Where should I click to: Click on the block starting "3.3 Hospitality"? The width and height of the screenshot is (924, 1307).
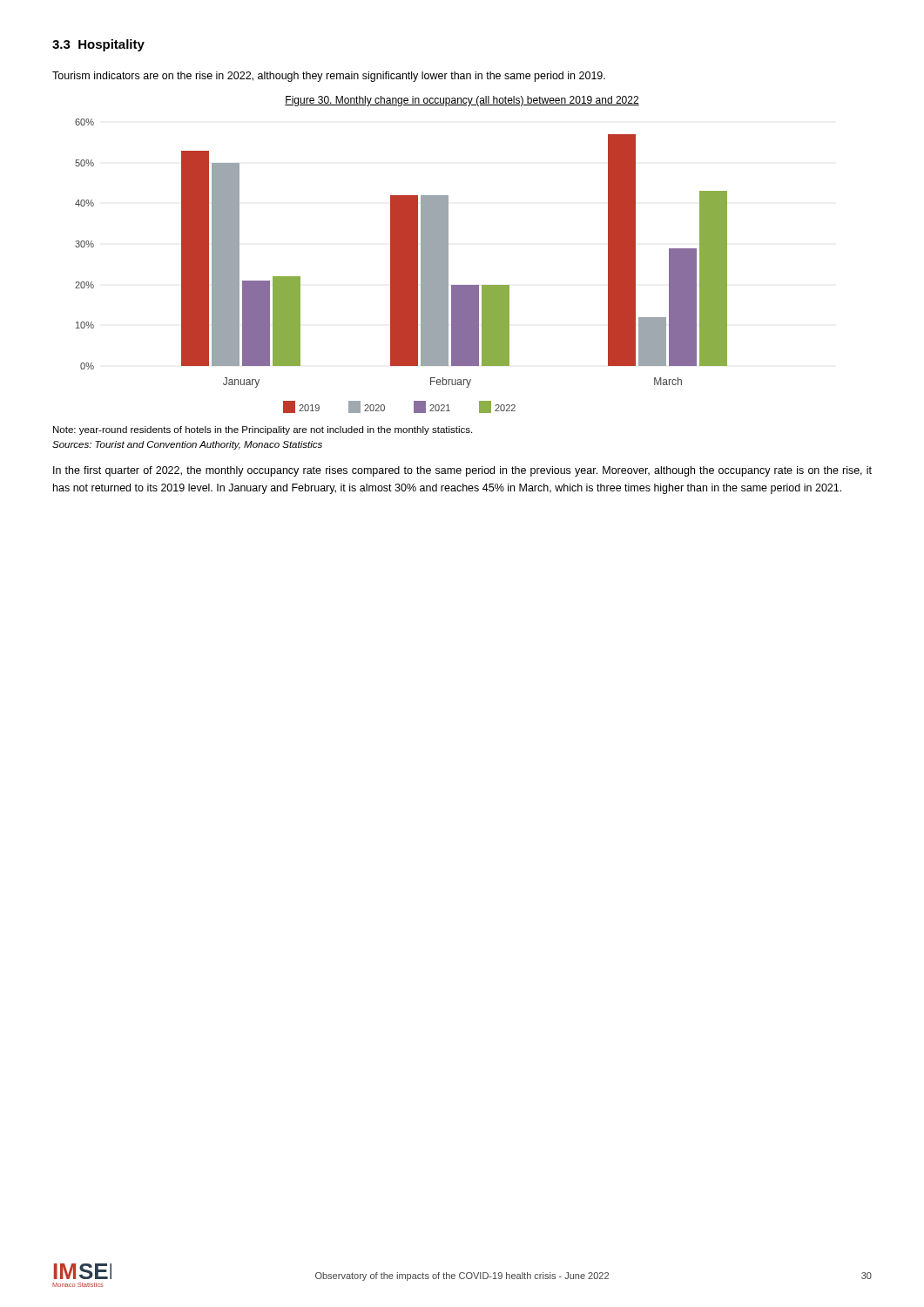pos(98,44)
